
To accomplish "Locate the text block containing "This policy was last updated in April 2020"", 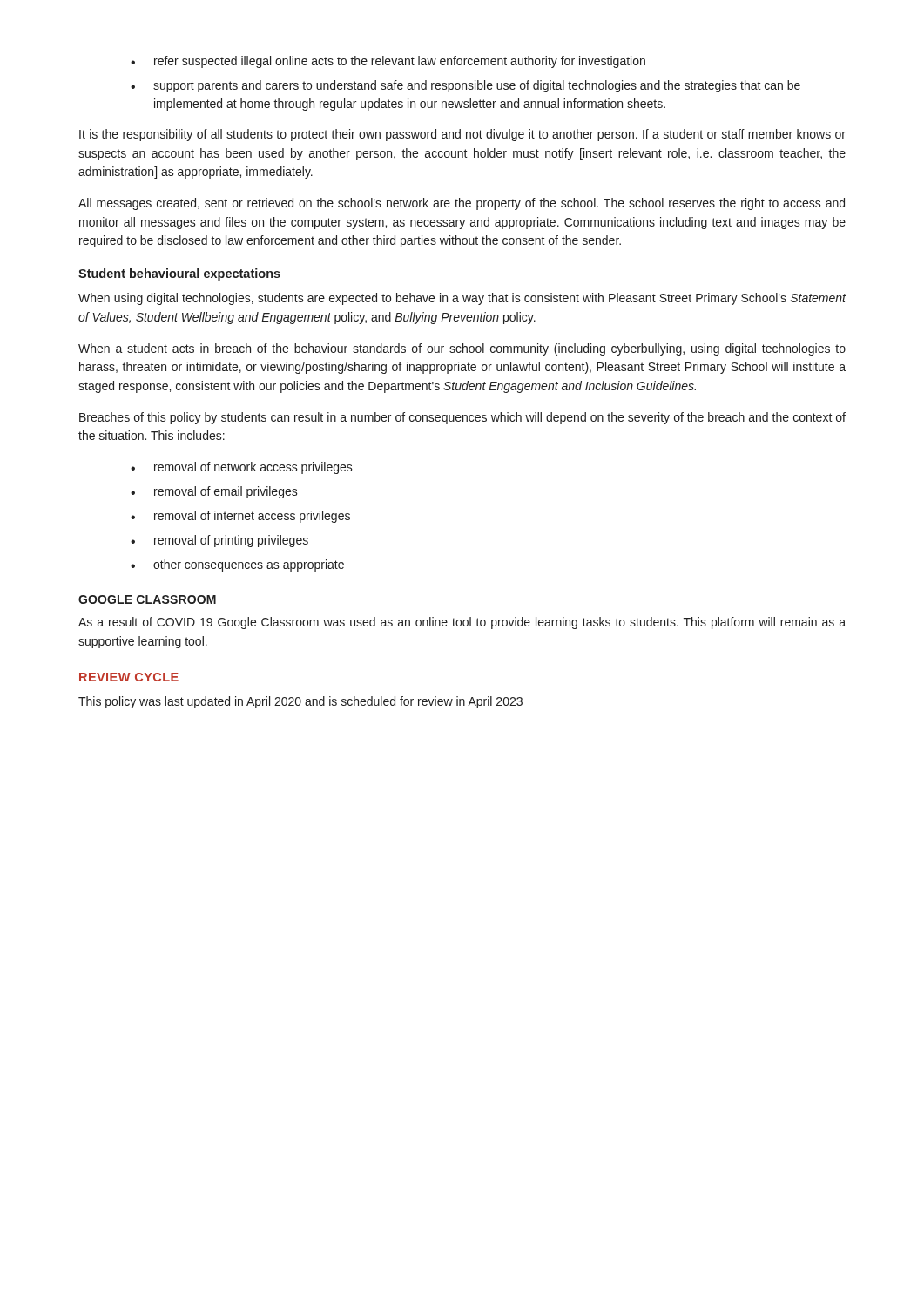I will tap(462, 702).
